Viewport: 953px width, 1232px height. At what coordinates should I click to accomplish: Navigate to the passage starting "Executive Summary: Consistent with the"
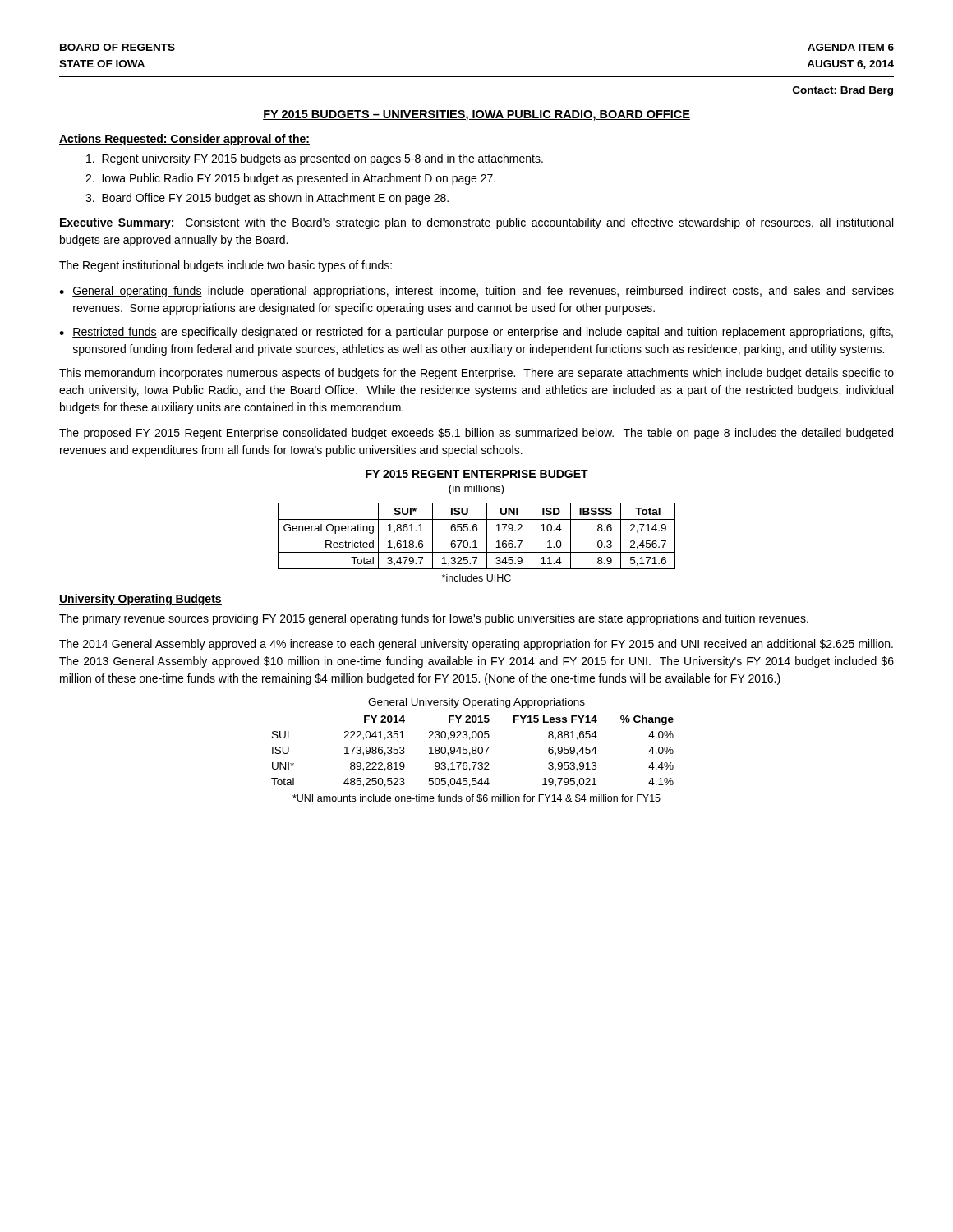476,232
